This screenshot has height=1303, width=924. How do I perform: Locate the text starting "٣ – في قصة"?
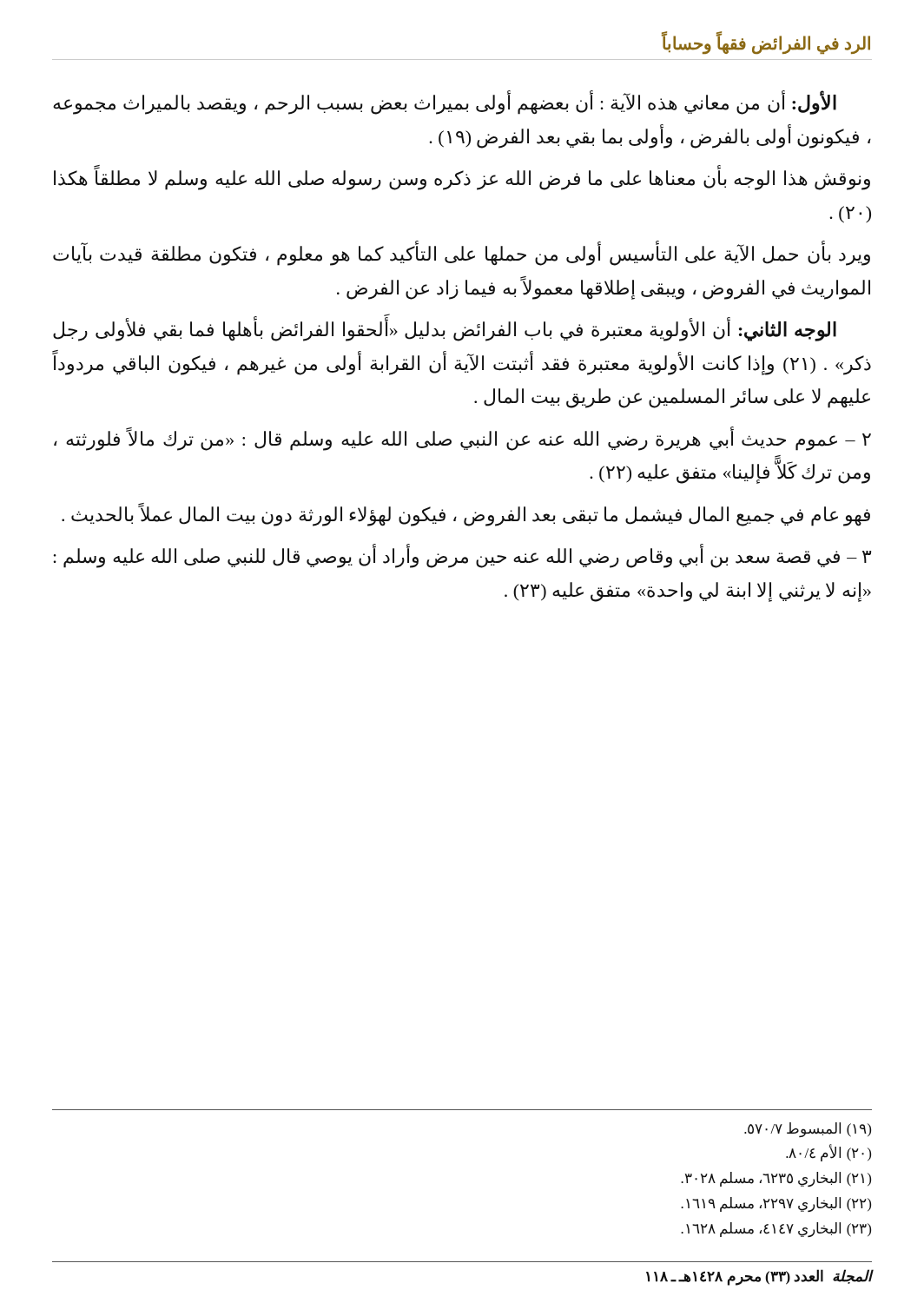point(462,574)
